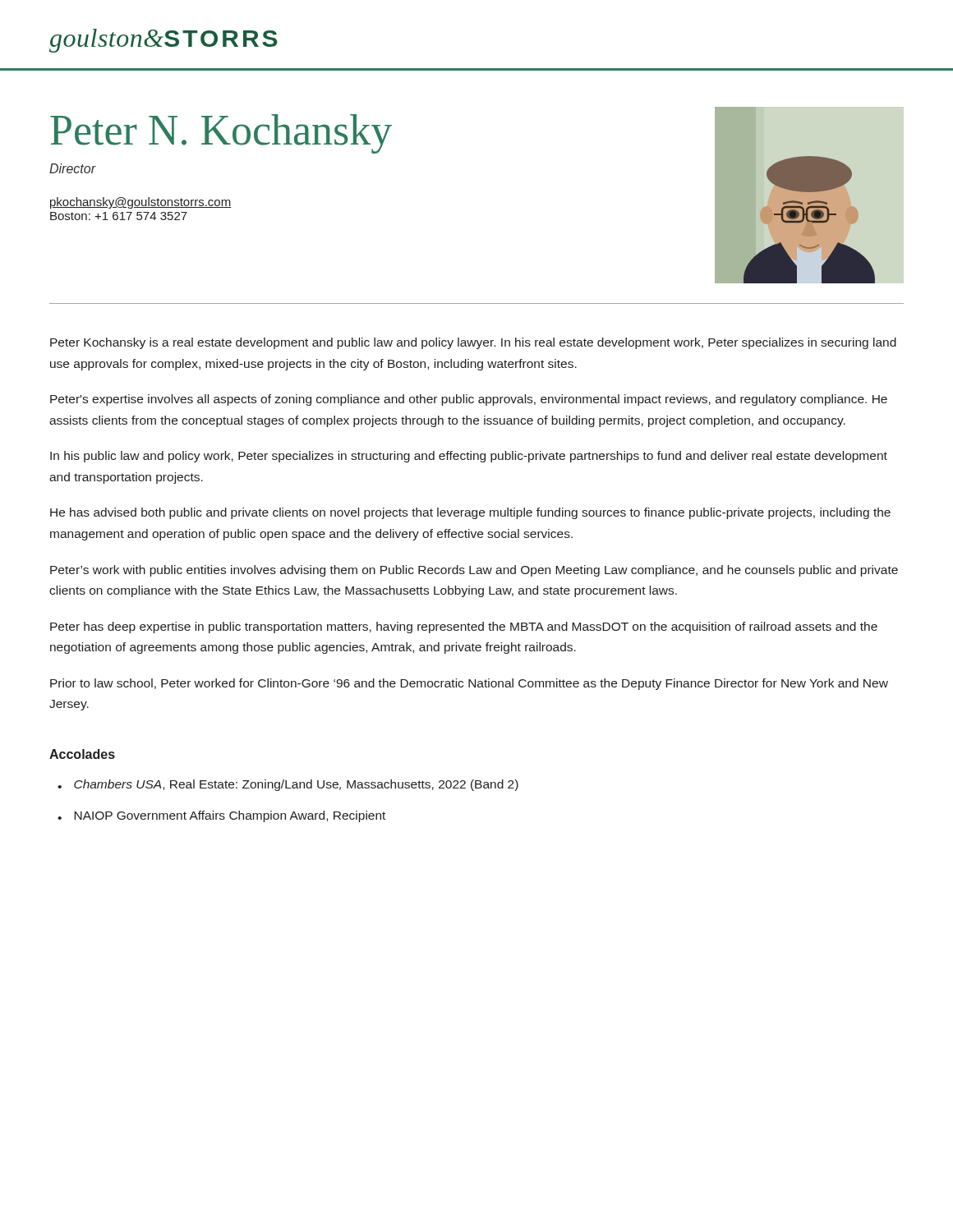The image size is (953, 1232).
Task: Locate the block of text that opens with "Peter Kochansky is"
Action: click(x=473, y=353)
